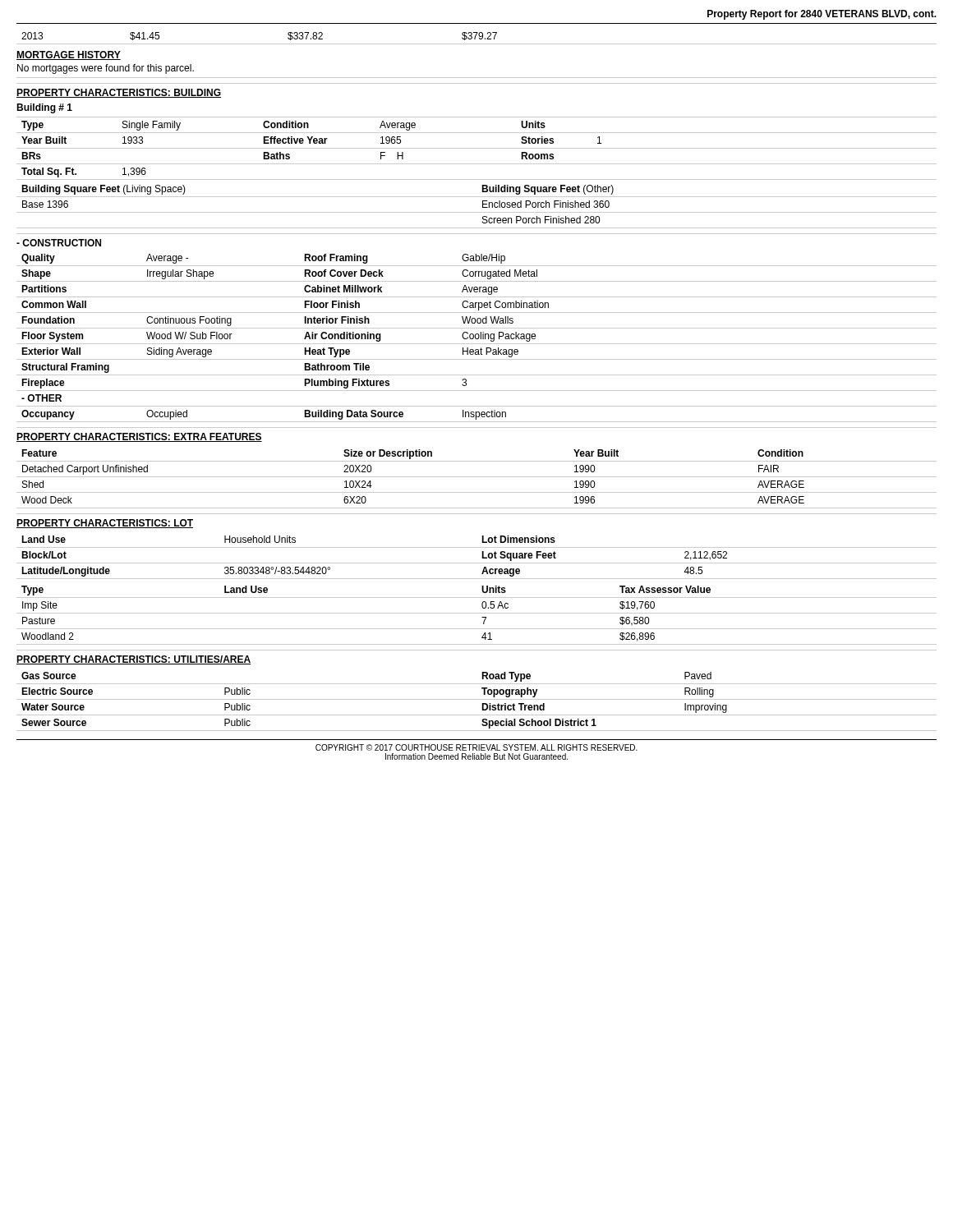Screen dimensions: 1232x953
Task: Find the table that mentions "0.5 Ac"
Action: [476, 614]
